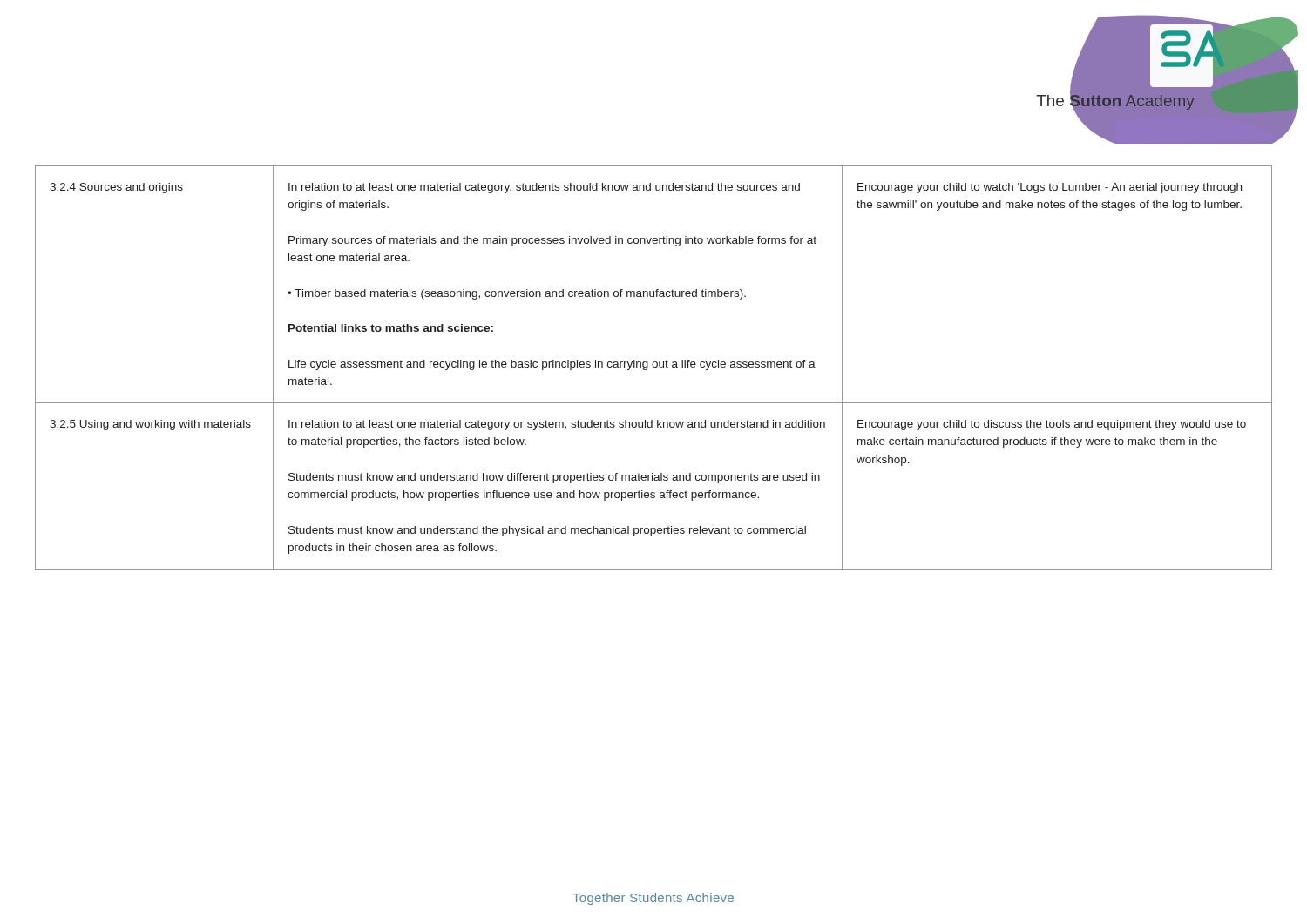Find the logo

click(1120, 76)
